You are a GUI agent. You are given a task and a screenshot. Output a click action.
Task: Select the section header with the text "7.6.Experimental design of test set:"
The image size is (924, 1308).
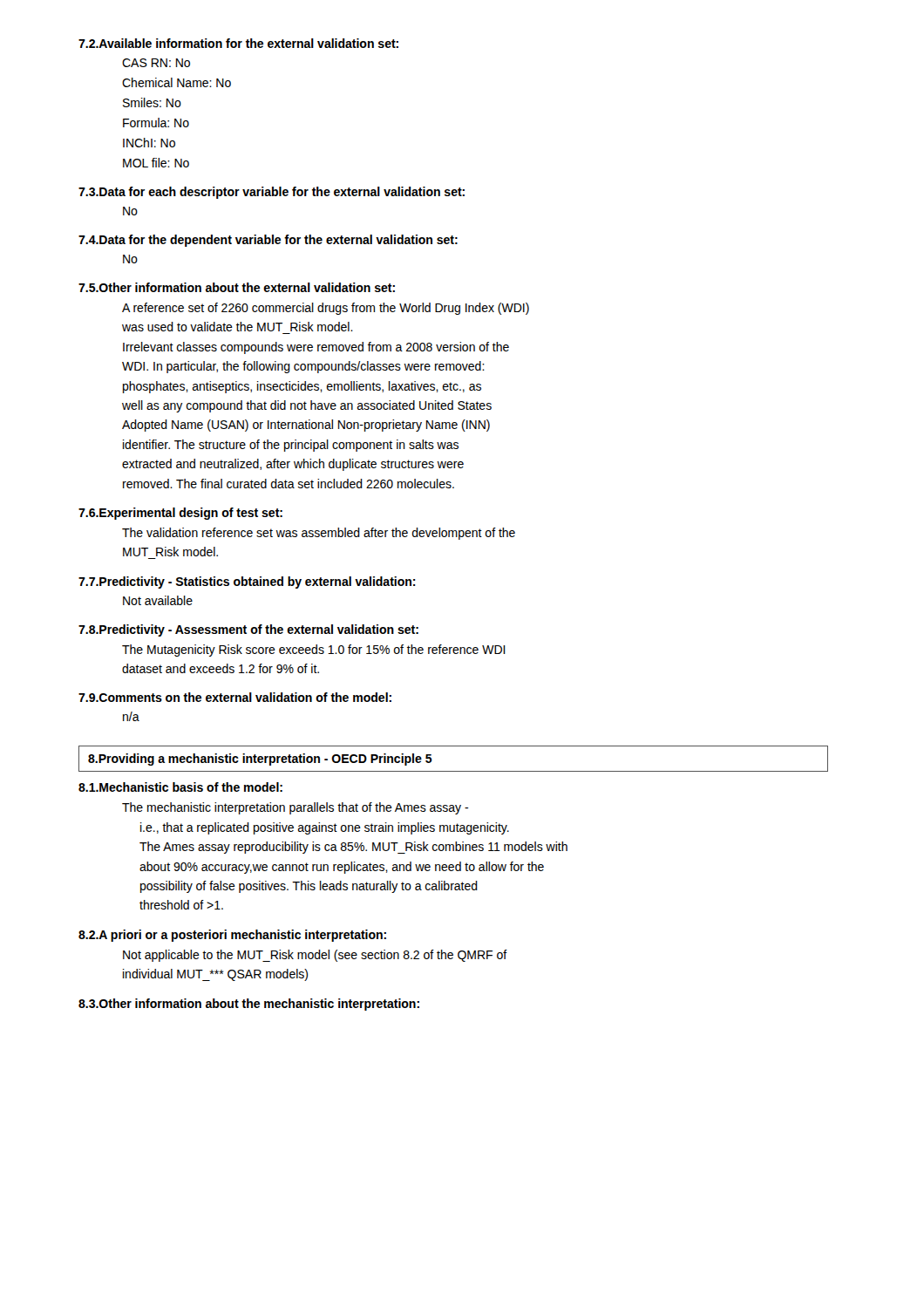[181, 513]
